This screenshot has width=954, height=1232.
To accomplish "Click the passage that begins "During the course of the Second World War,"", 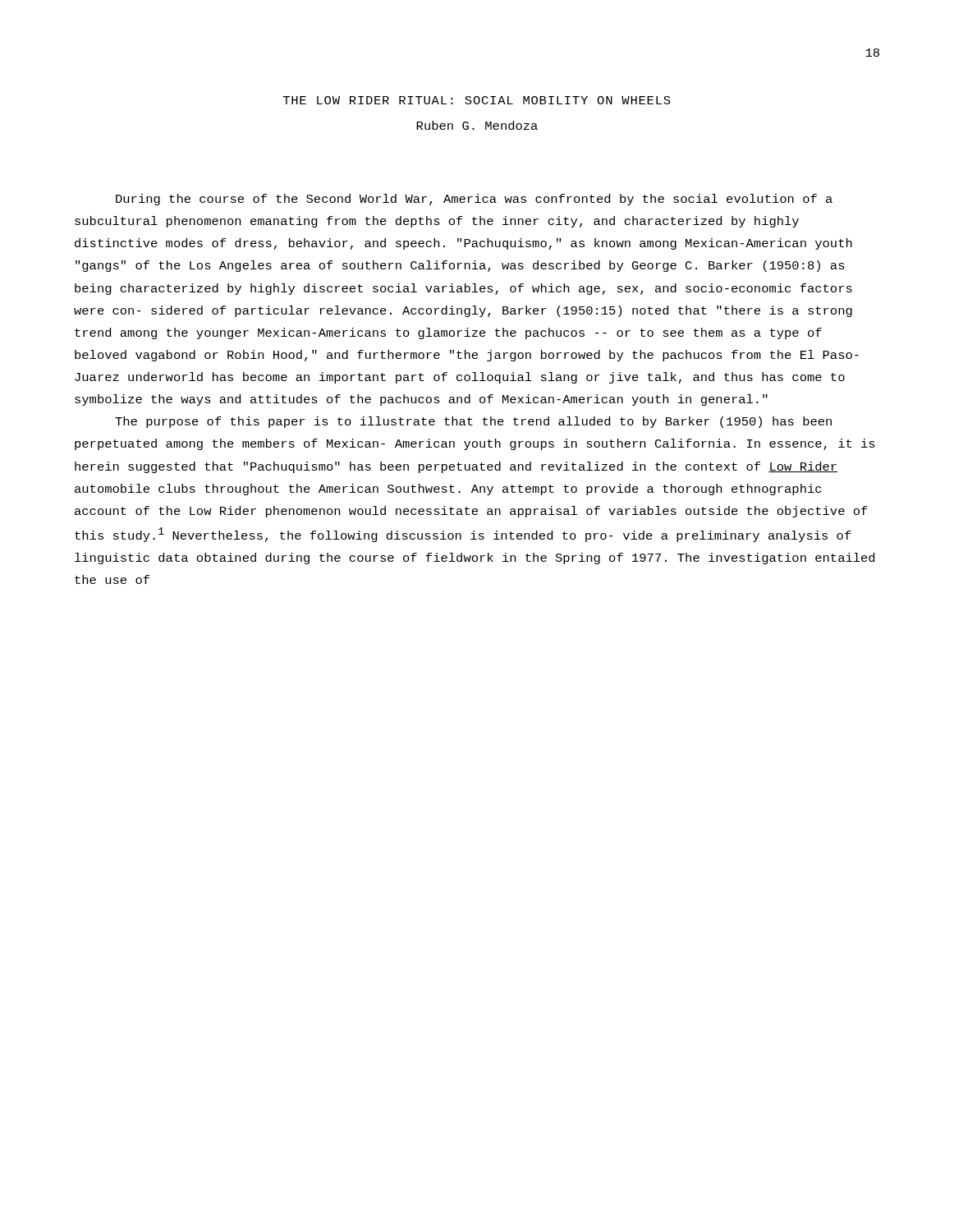I will tap(467, 300).
